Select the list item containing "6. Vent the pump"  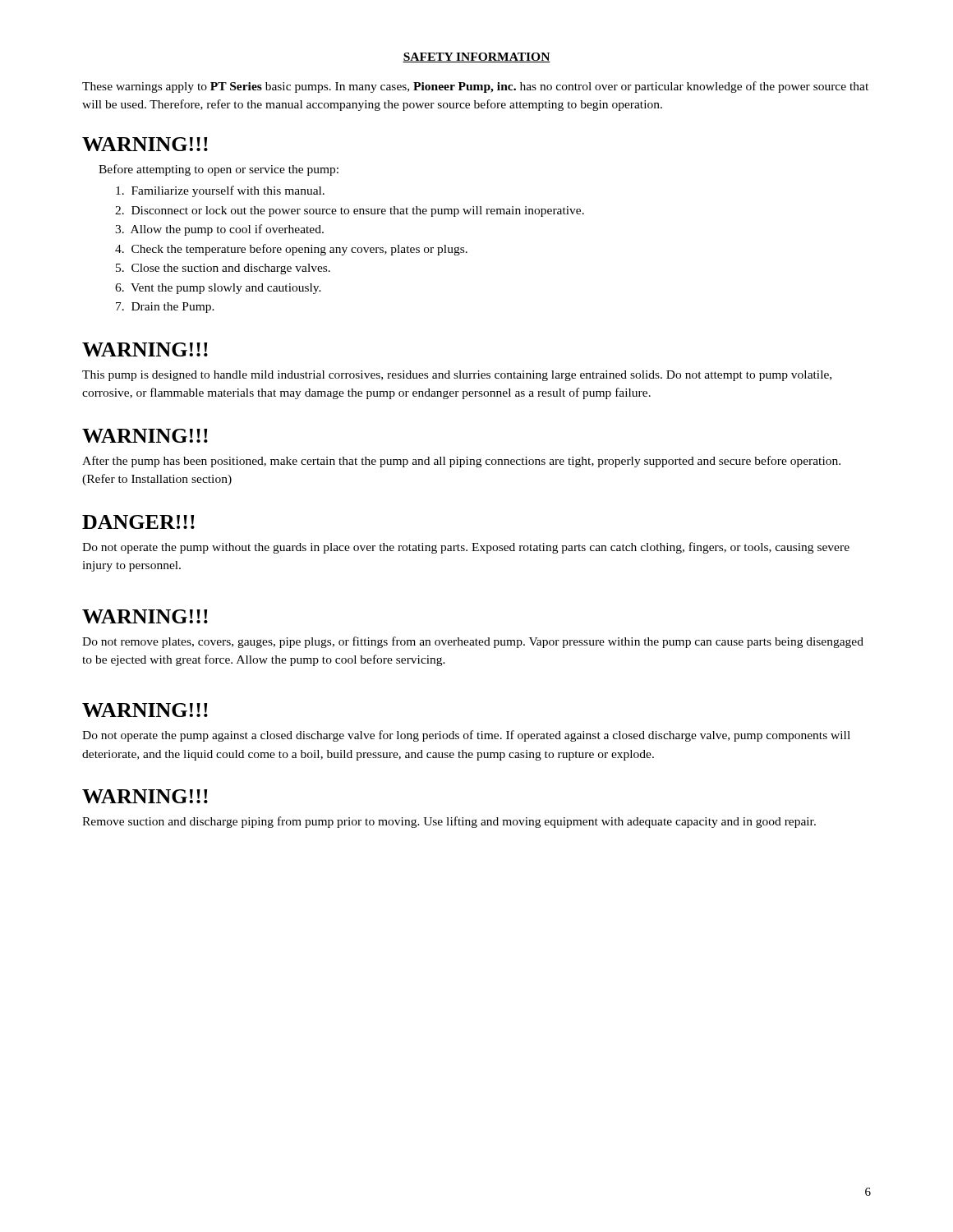coord(218,287)
